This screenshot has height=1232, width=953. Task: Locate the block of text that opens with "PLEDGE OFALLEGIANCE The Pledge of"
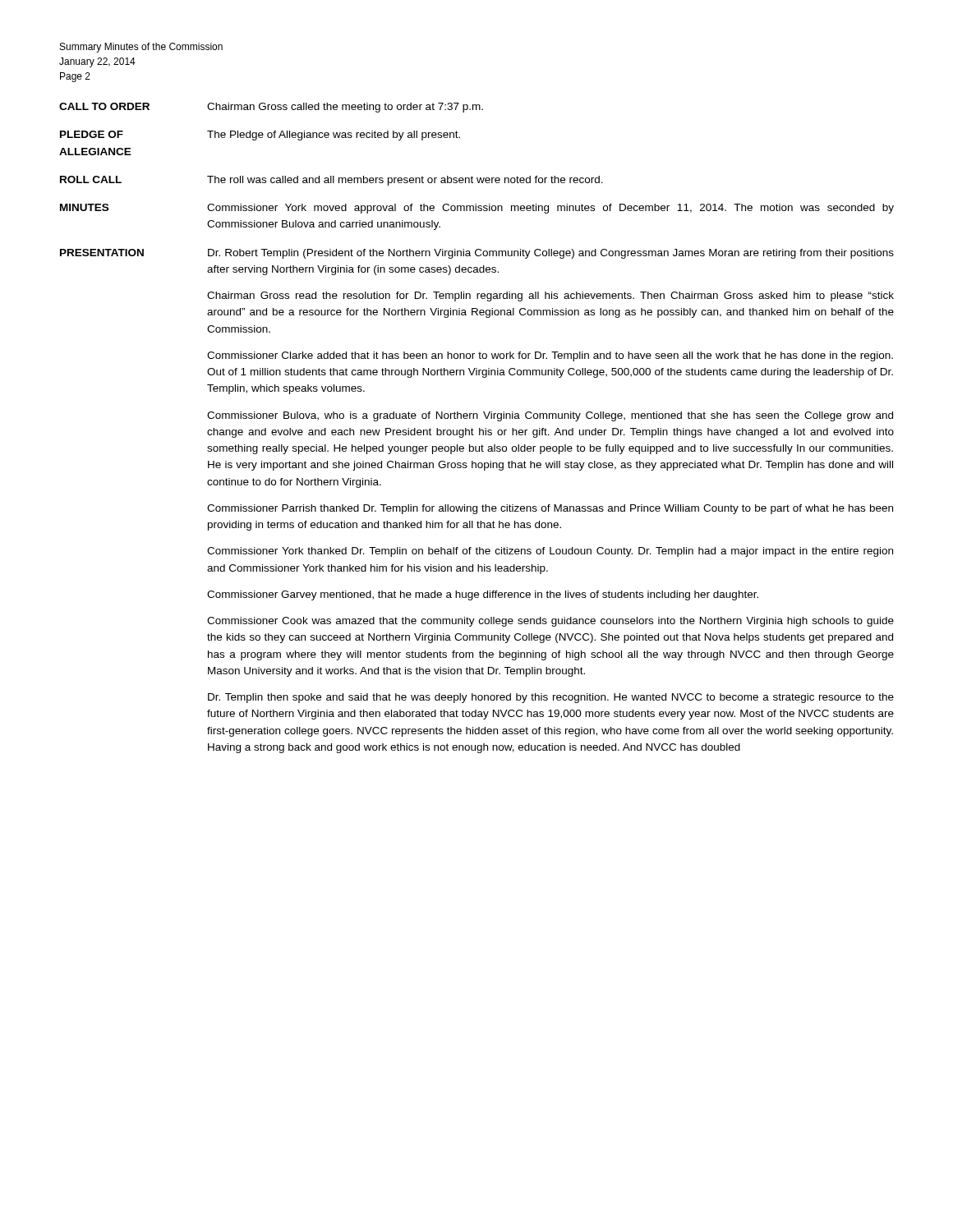tap(260, 136)
